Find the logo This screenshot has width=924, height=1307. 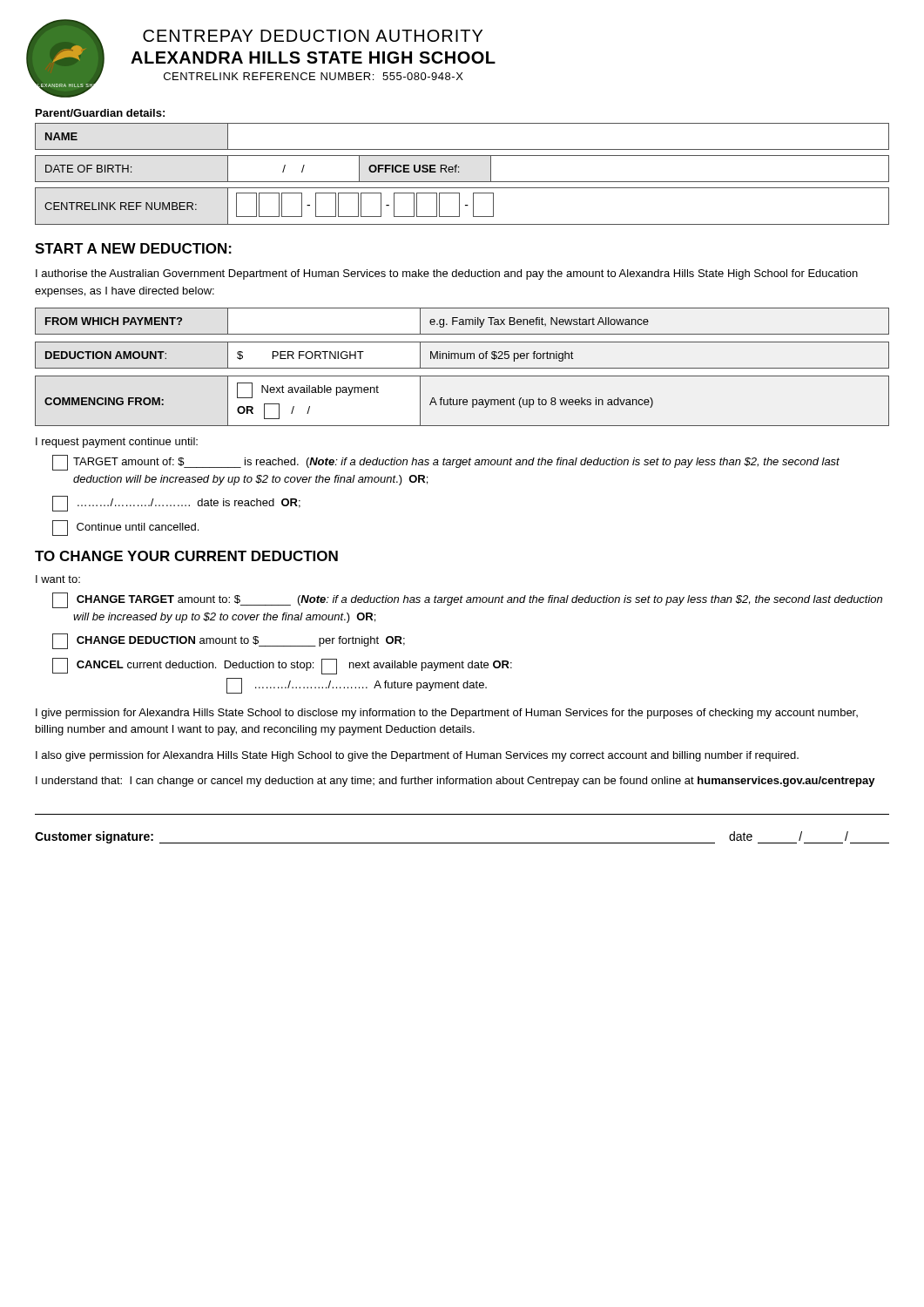click(65, 58)
